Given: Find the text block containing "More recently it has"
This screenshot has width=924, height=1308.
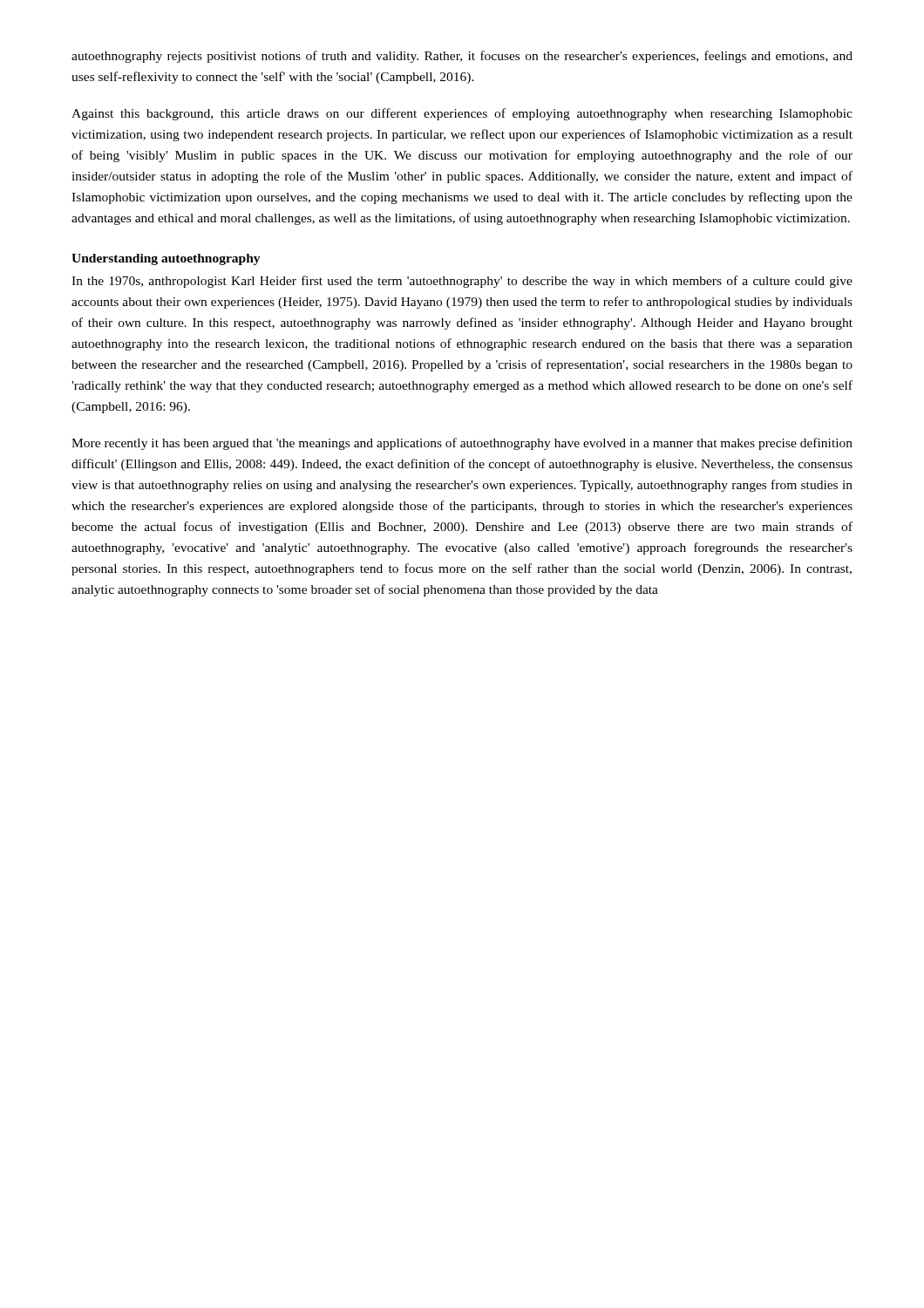Looking at the screenshot, I should point(462,516).
